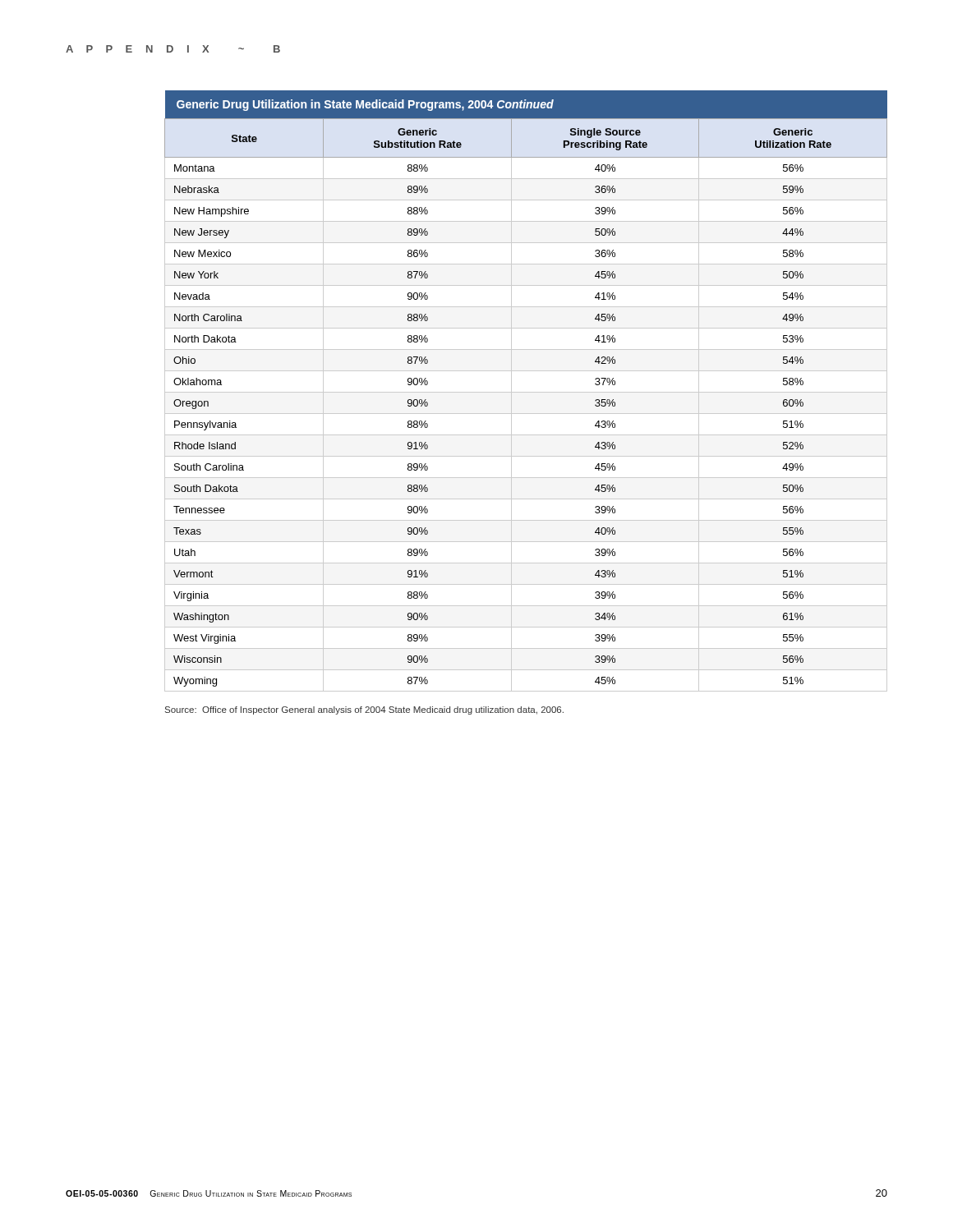Find the footnote containing "Source: Office of Inspector General analysis of 2004"
Screen dimensions: 1232x953
click(x=364, y=710)
